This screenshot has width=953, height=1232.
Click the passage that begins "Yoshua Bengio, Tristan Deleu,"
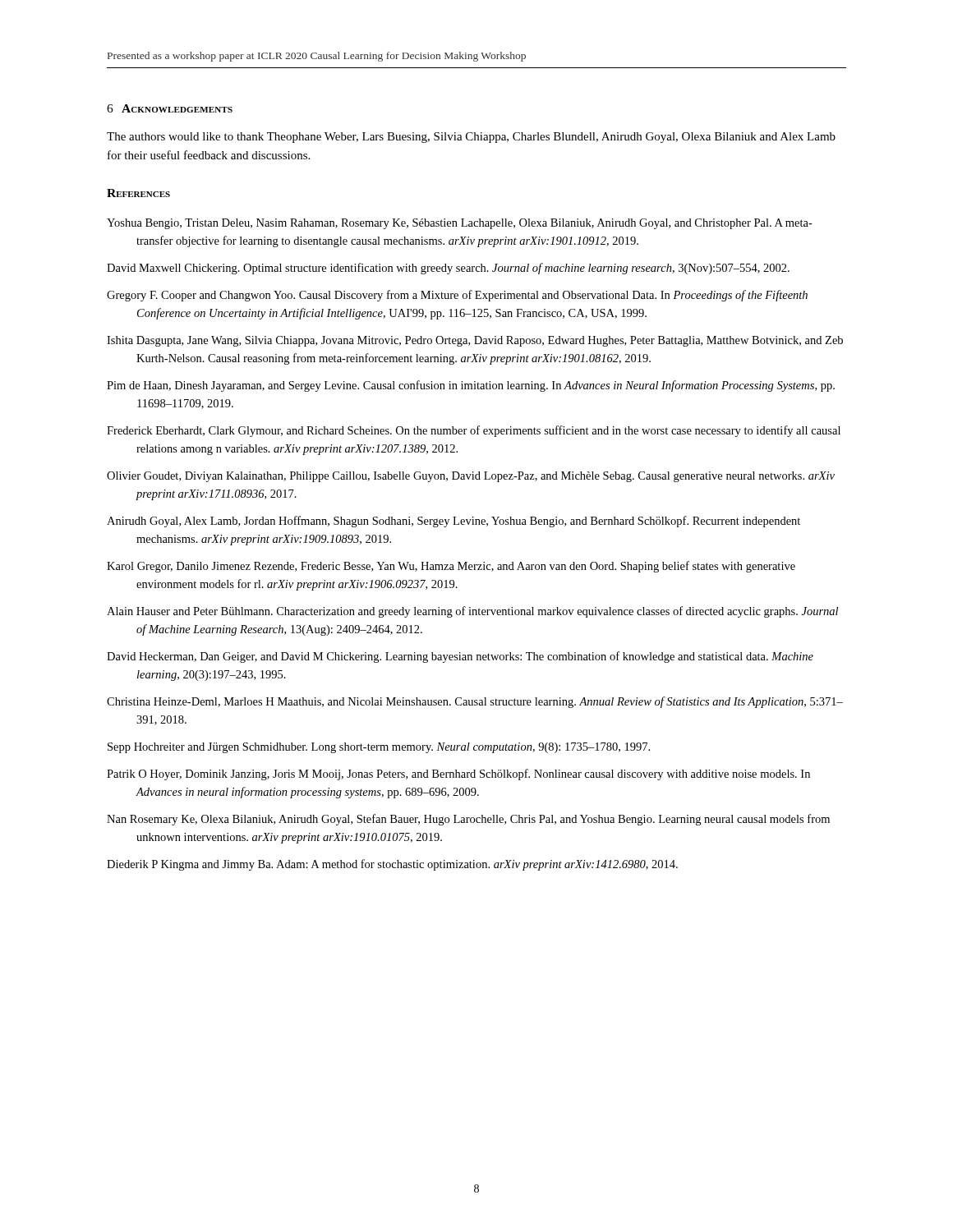point(460,231)
